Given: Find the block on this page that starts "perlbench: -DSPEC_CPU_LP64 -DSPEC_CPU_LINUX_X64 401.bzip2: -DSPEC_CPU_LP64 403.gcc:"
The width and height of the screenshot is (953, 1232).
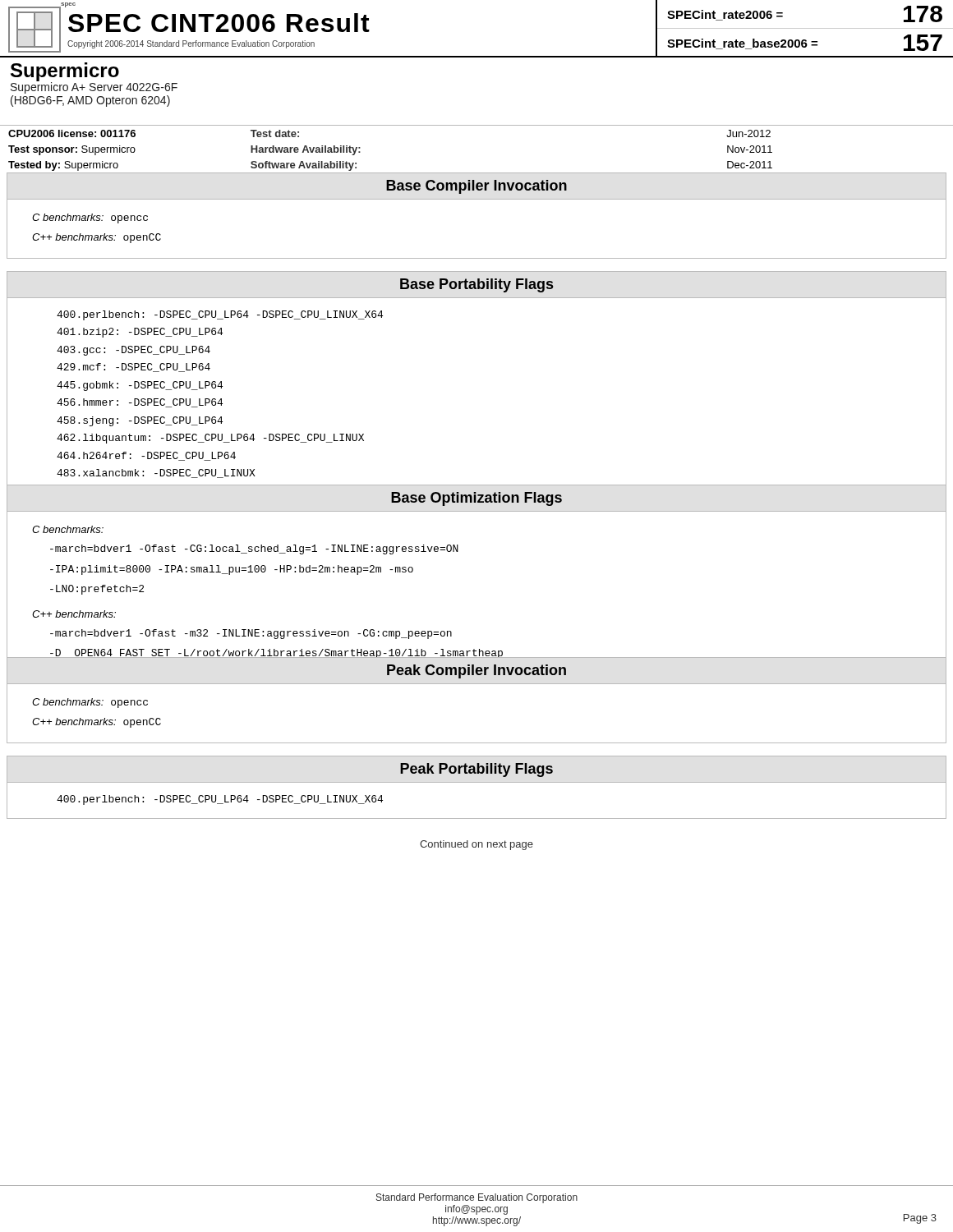Looking at the screenshot, I should 220,315.
